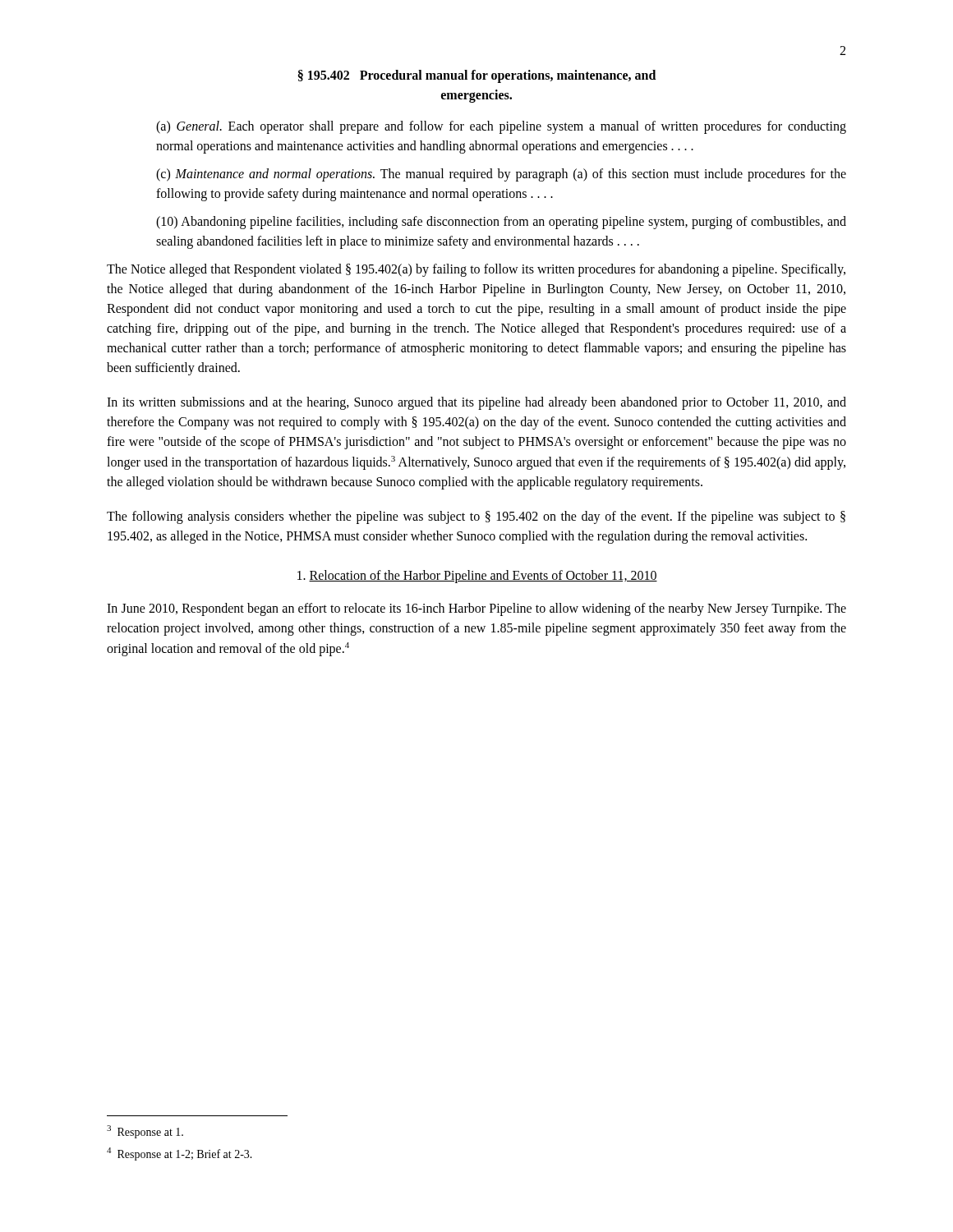The image size is (953, 1232).
Task: Locate the element starting "(10) Abandoning pipeline facilities, including safe disconnection from"
Action: point(501,231)
